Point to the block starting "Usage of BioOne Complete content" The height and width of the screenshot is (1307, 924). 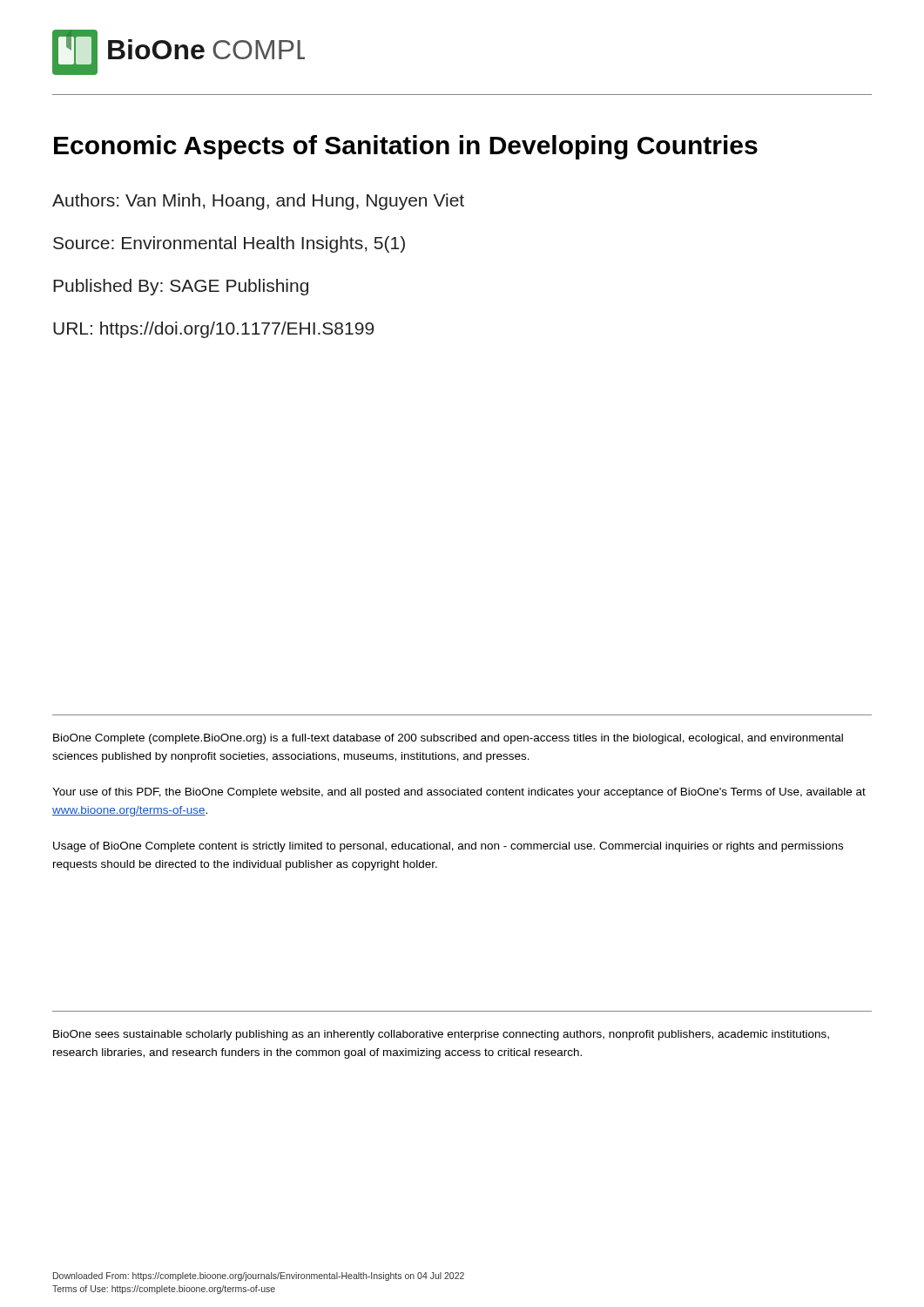pos(448,854)
